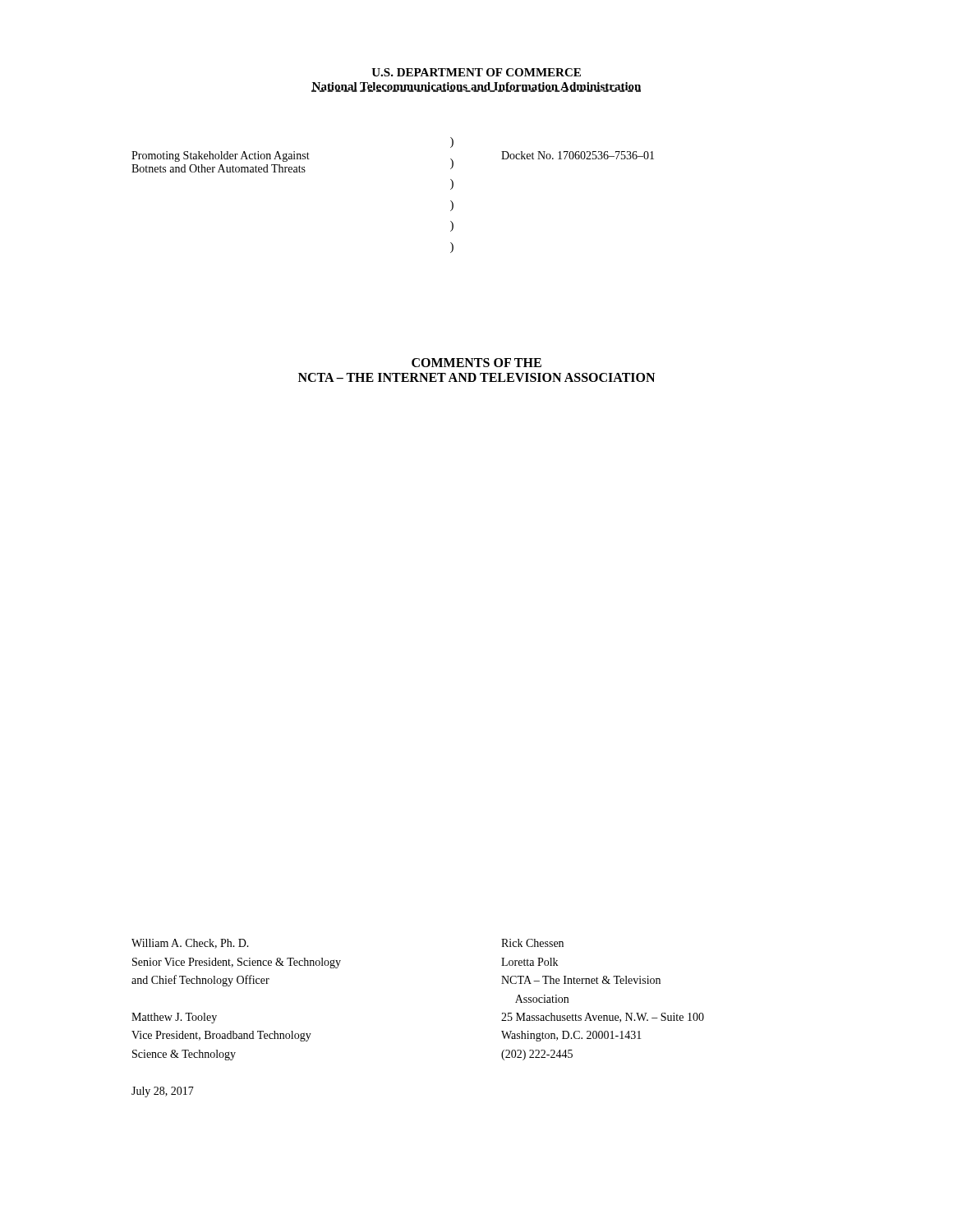Locate the title with the text "COMMENTS OF THE"
The width and height of the screenshot is (953, 1232).
coord(476,370)
